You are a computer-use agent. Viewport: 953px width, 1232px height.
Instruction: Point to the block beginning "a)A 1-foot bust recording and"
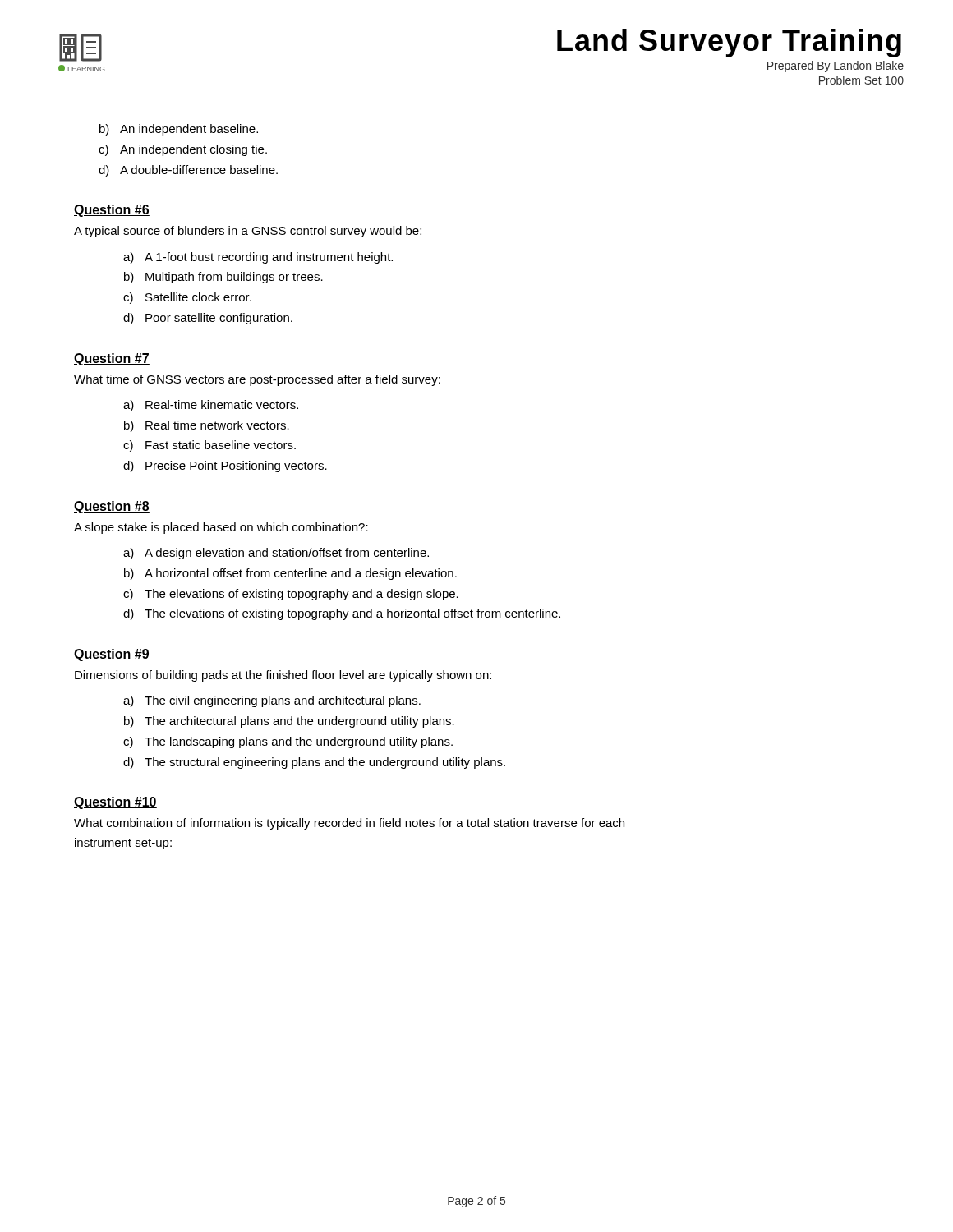[x=259, y=257]
